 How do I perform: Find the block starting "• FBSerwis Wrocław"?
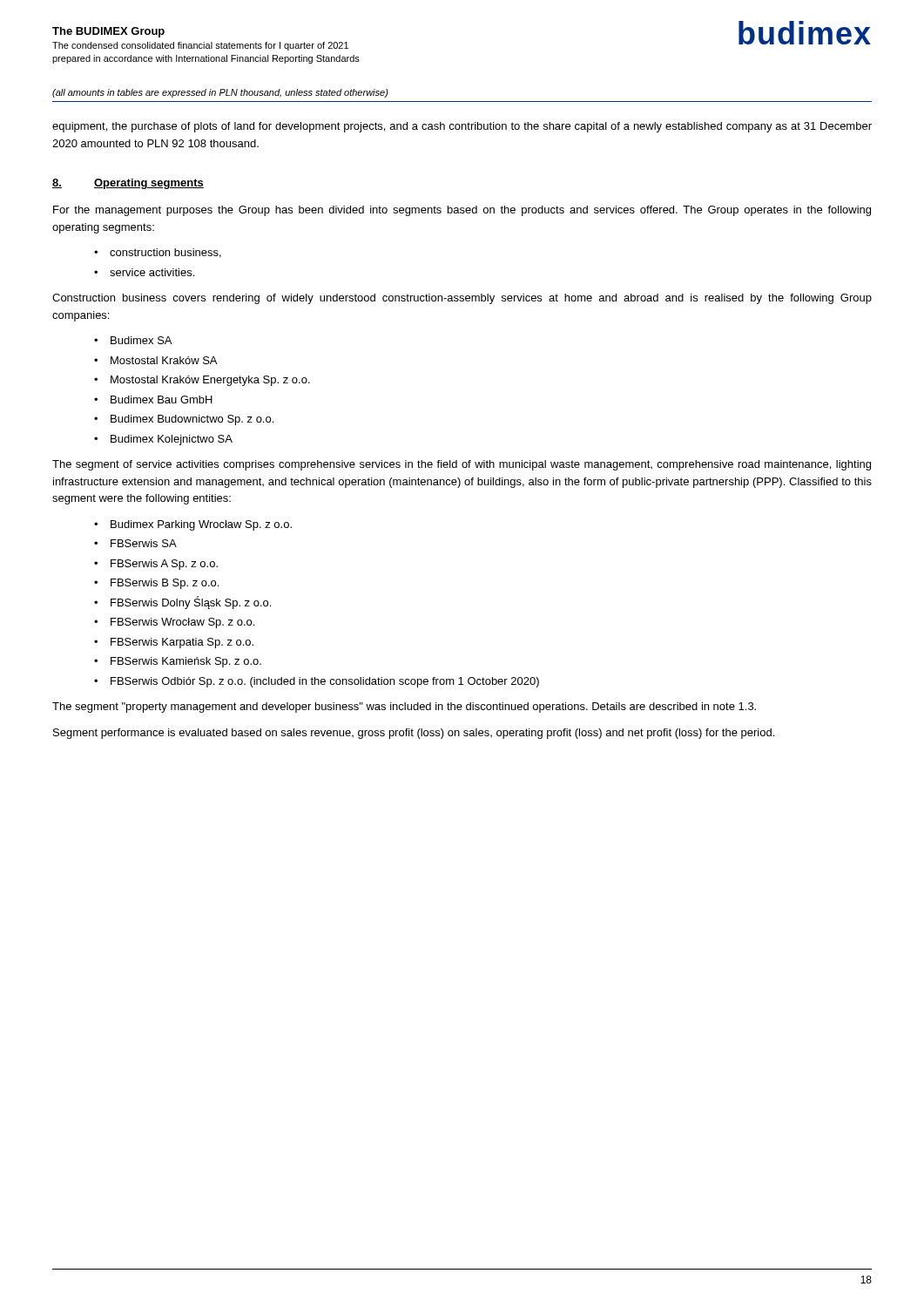tap(175, 622)
